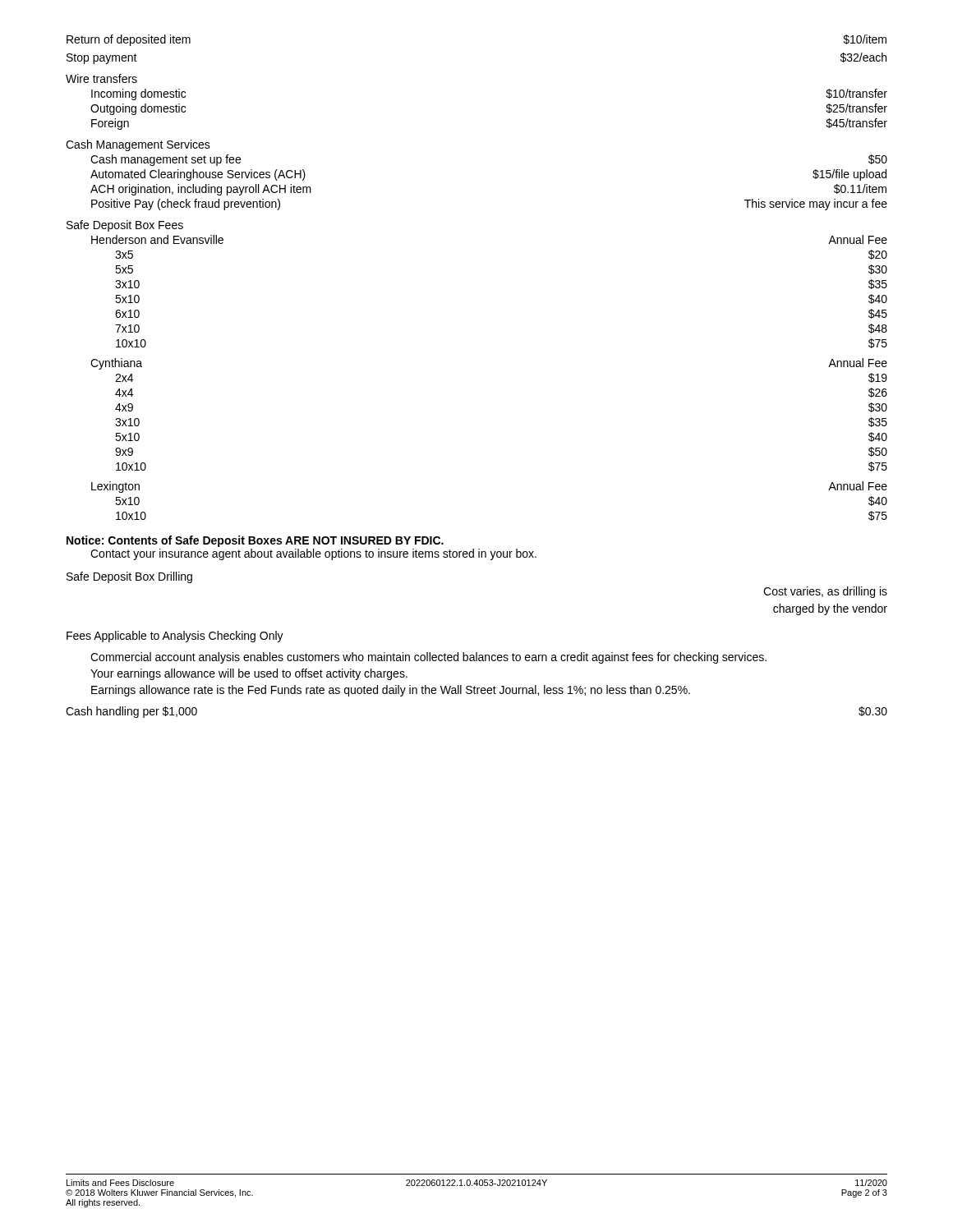
Task: Point to the element starting "4x9 $30"
Action: point(124,407)
